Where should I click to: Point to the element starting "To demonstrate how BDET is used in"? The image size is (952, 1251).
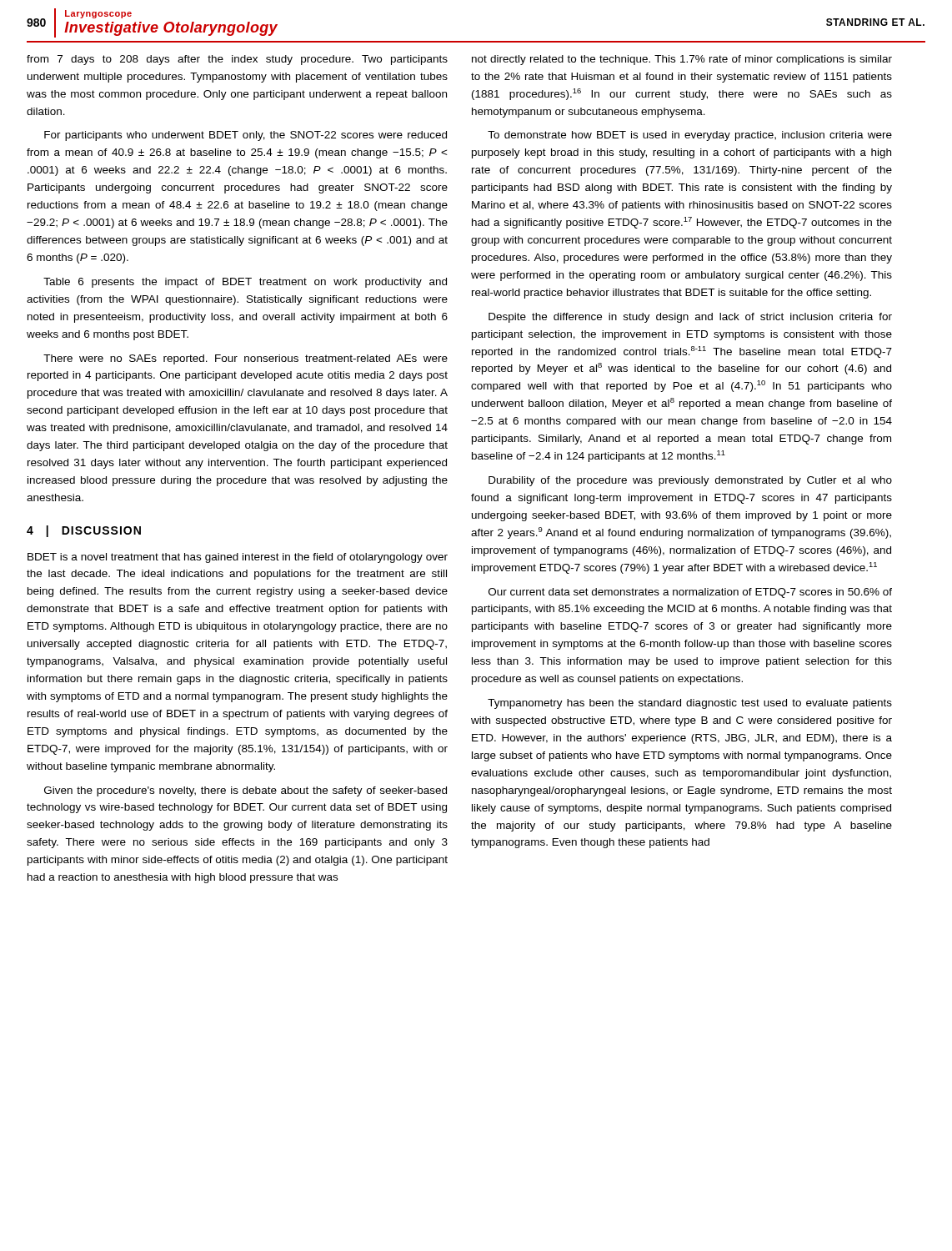[681, 214]
